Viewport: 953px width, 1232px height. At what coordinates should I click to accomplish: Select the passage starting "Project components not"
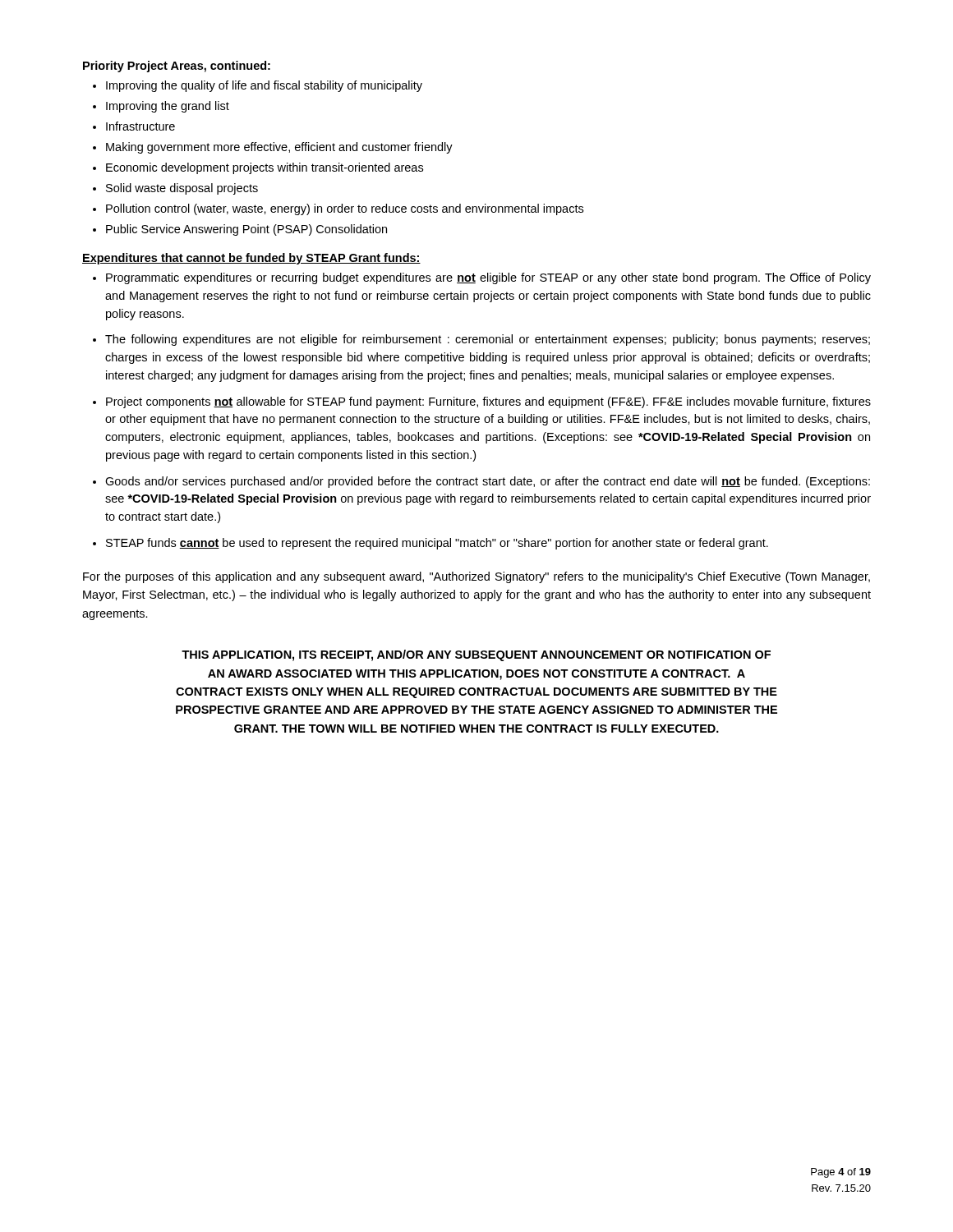488,428
